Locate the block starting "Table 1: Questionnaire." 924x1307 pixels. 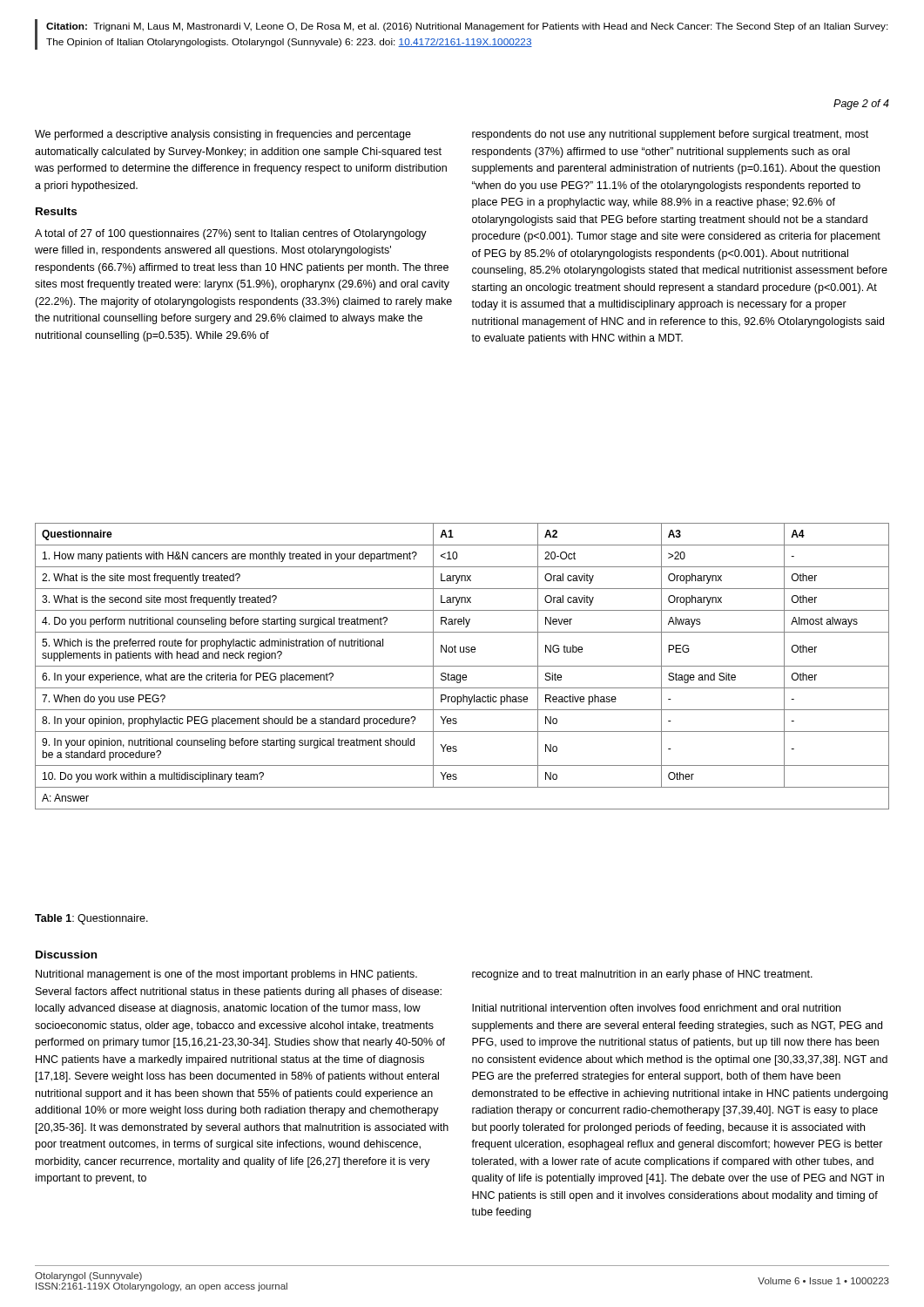92,918
